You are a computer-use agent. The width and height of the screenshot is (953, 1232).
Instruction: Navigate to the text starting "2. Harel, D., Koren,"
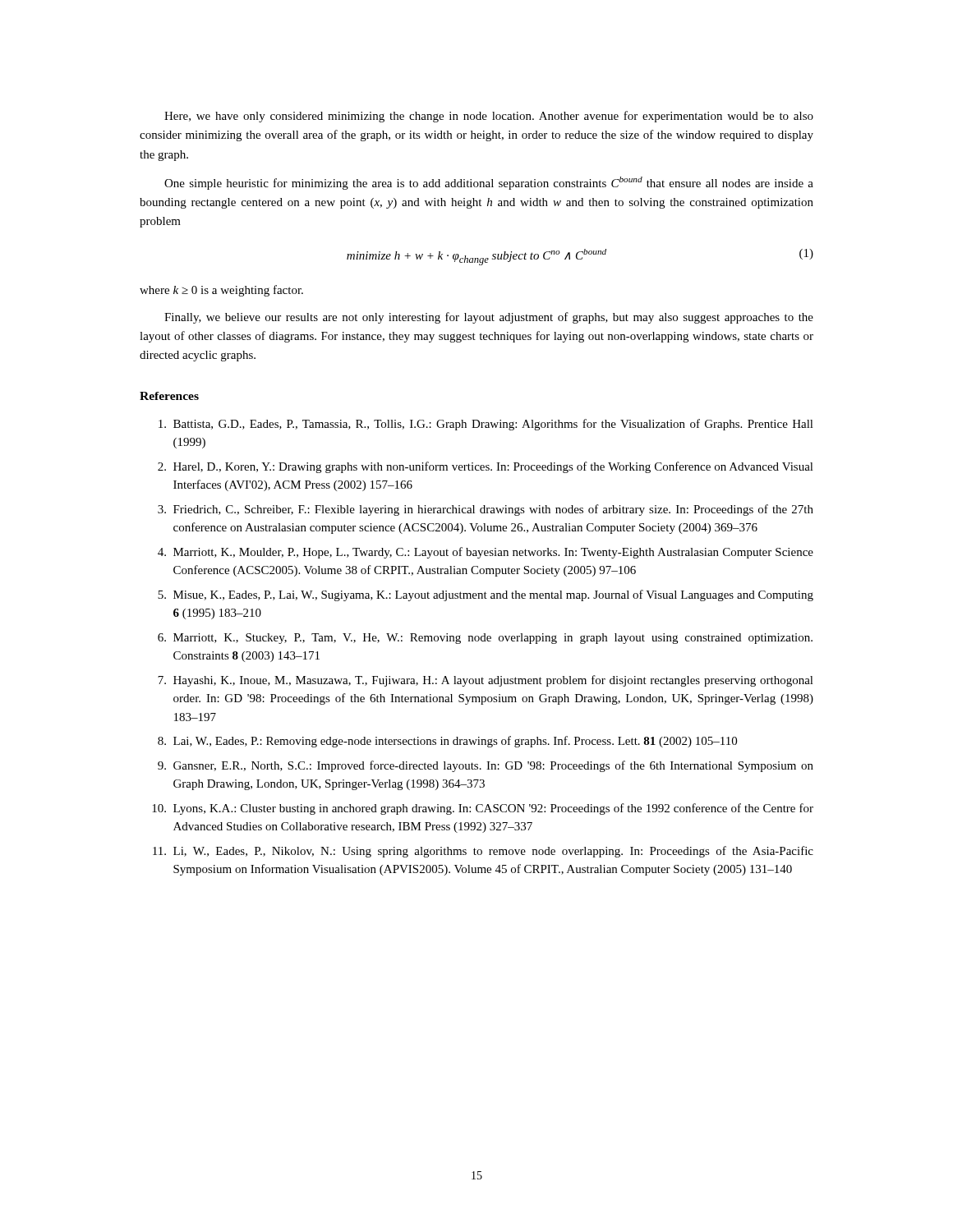(476, 476)
